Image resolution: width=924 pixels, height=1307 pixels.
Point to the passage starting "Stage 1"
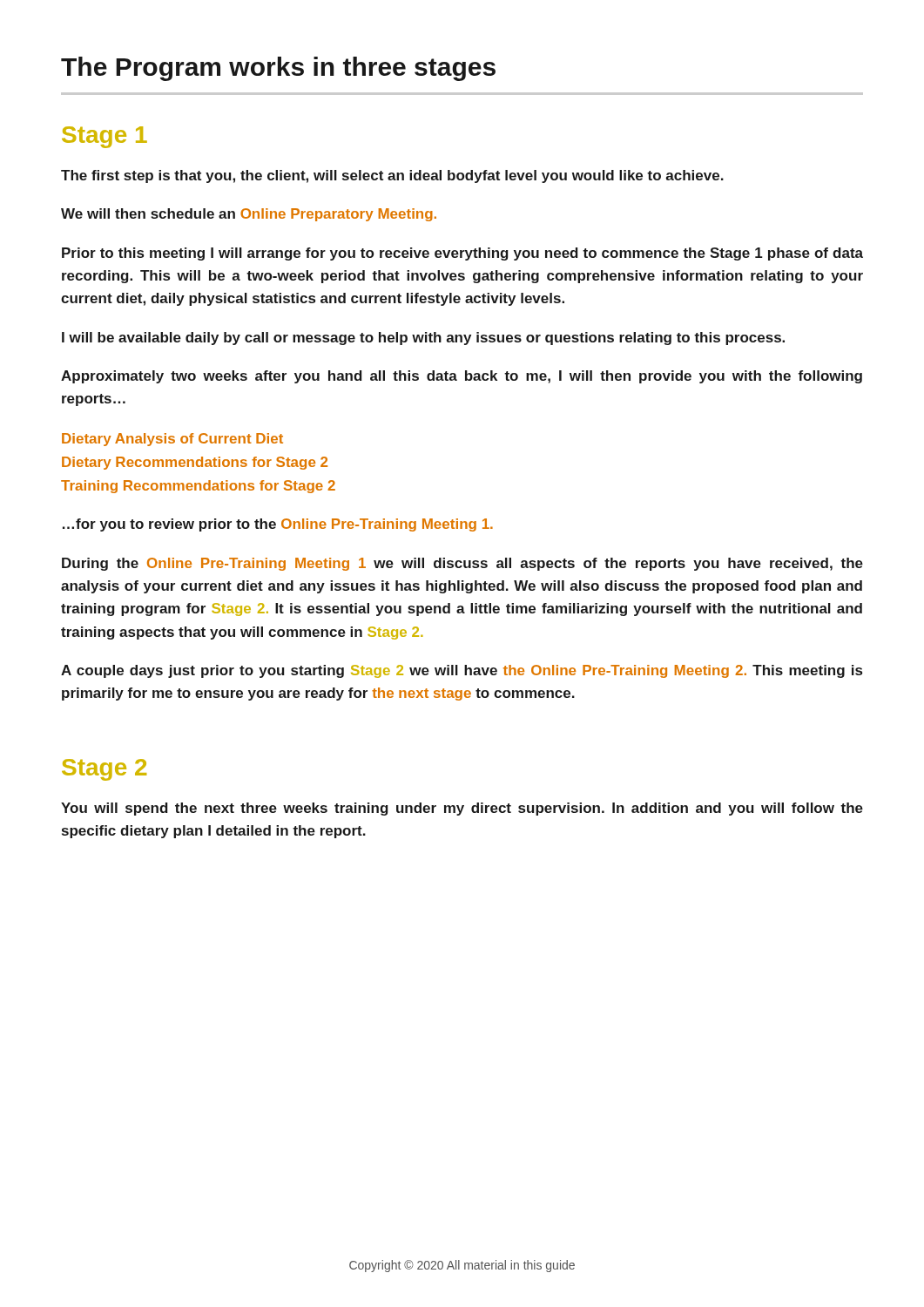[104, 135]
